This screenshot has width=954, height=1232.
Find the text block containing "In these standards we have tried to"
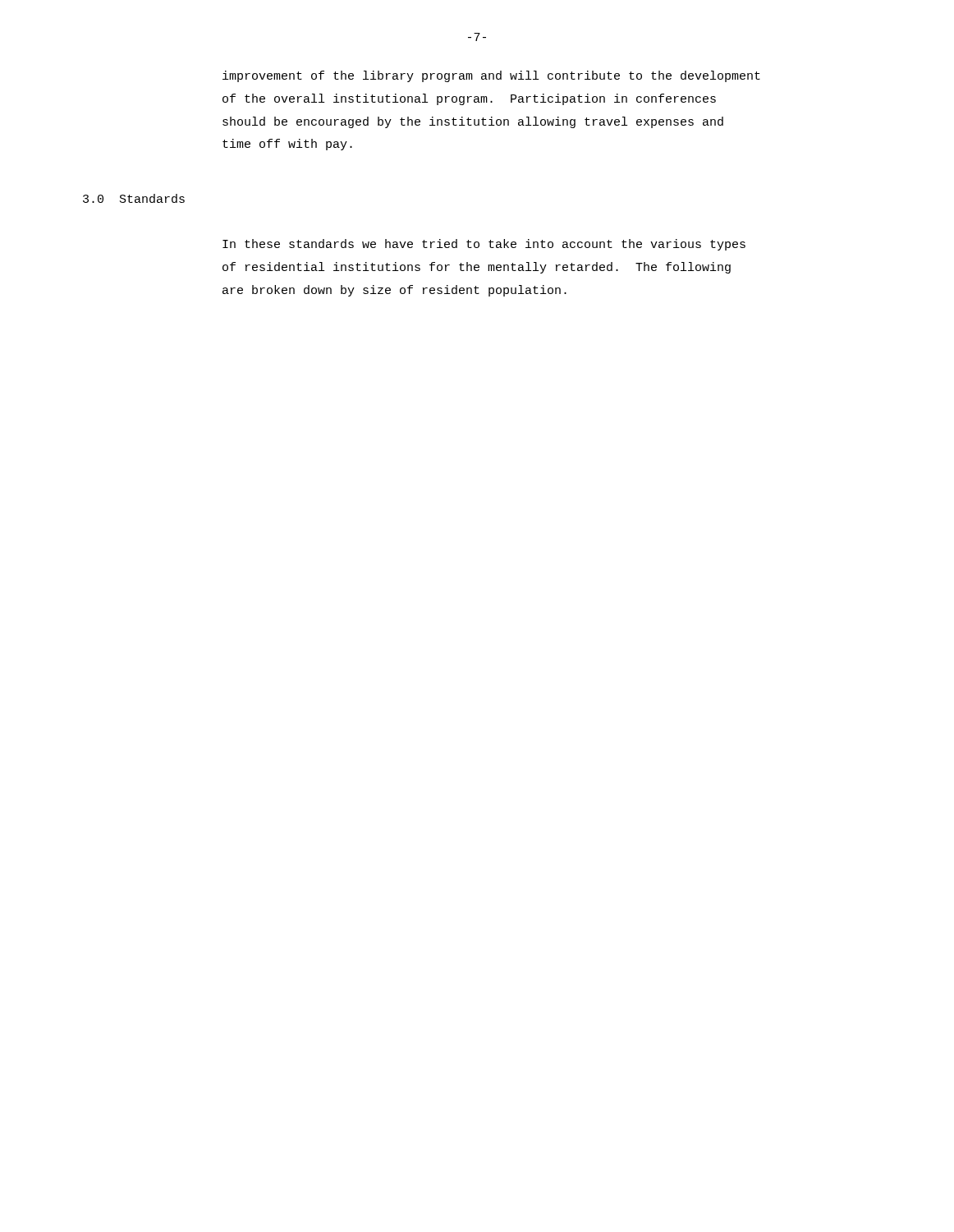pos(484,268)
